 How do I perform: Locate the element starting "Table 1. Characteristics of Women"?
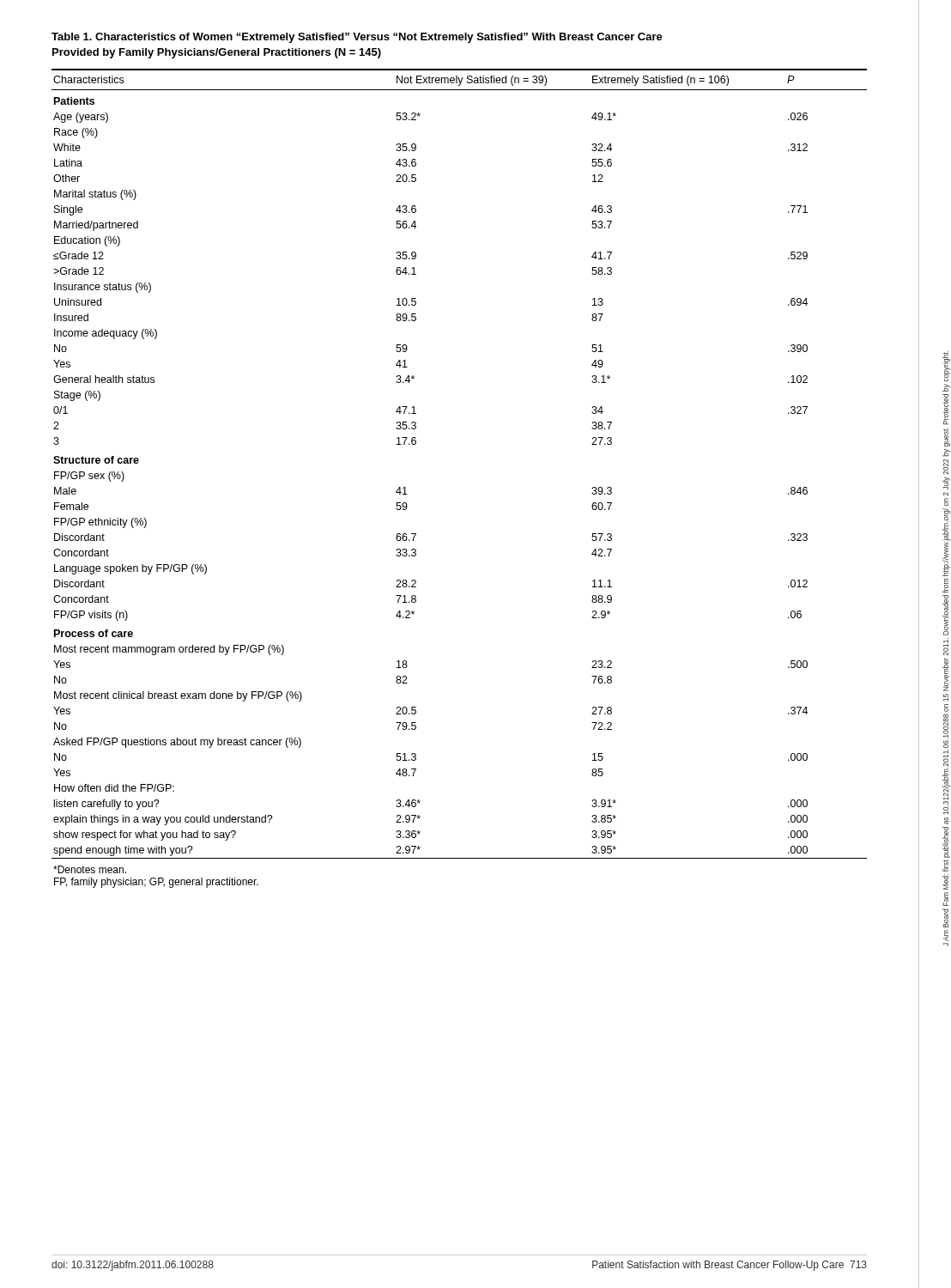(357, 44)
